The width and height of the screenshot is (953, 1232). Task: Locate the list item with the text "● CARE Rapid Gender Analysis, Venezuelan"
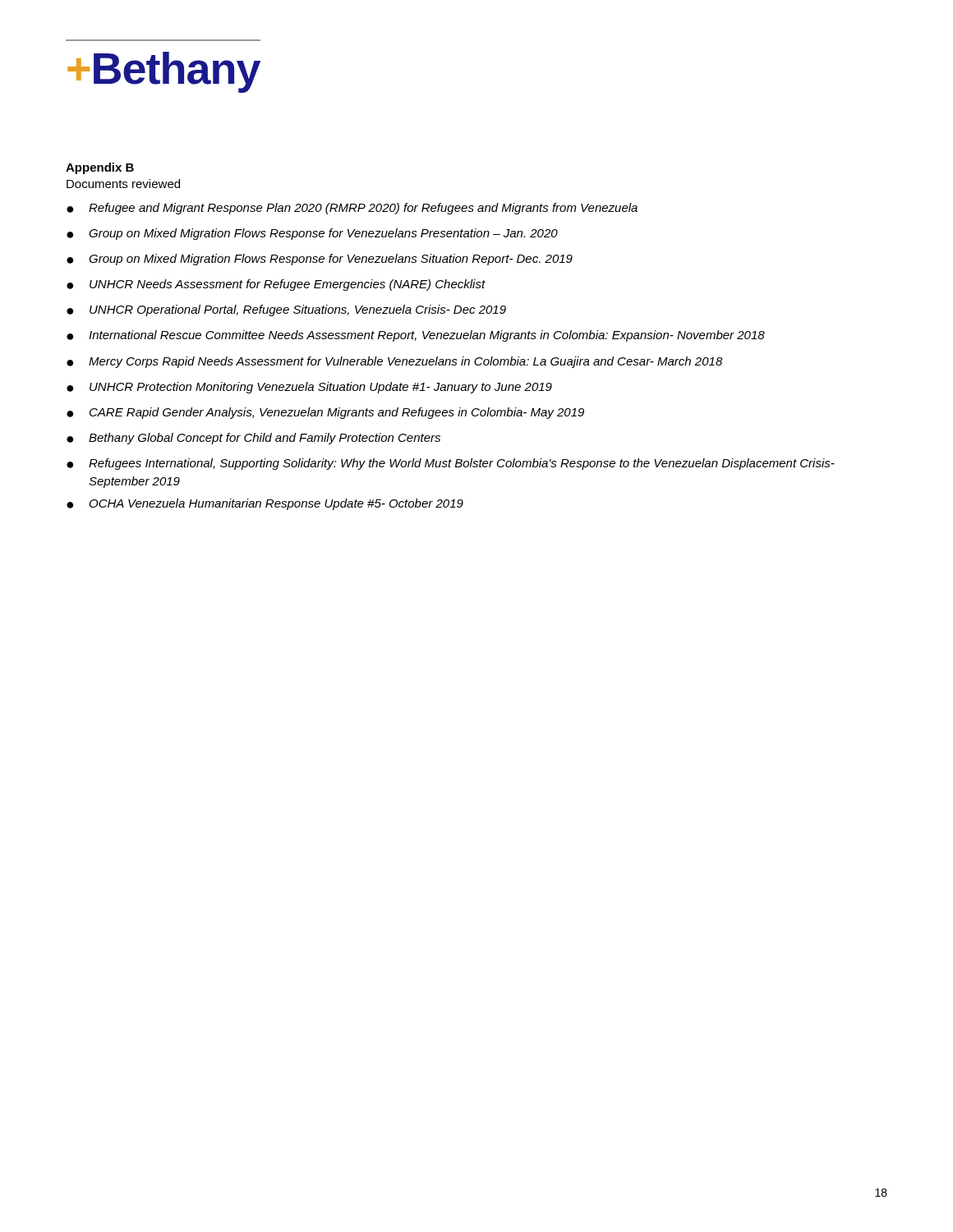point(476,413)
